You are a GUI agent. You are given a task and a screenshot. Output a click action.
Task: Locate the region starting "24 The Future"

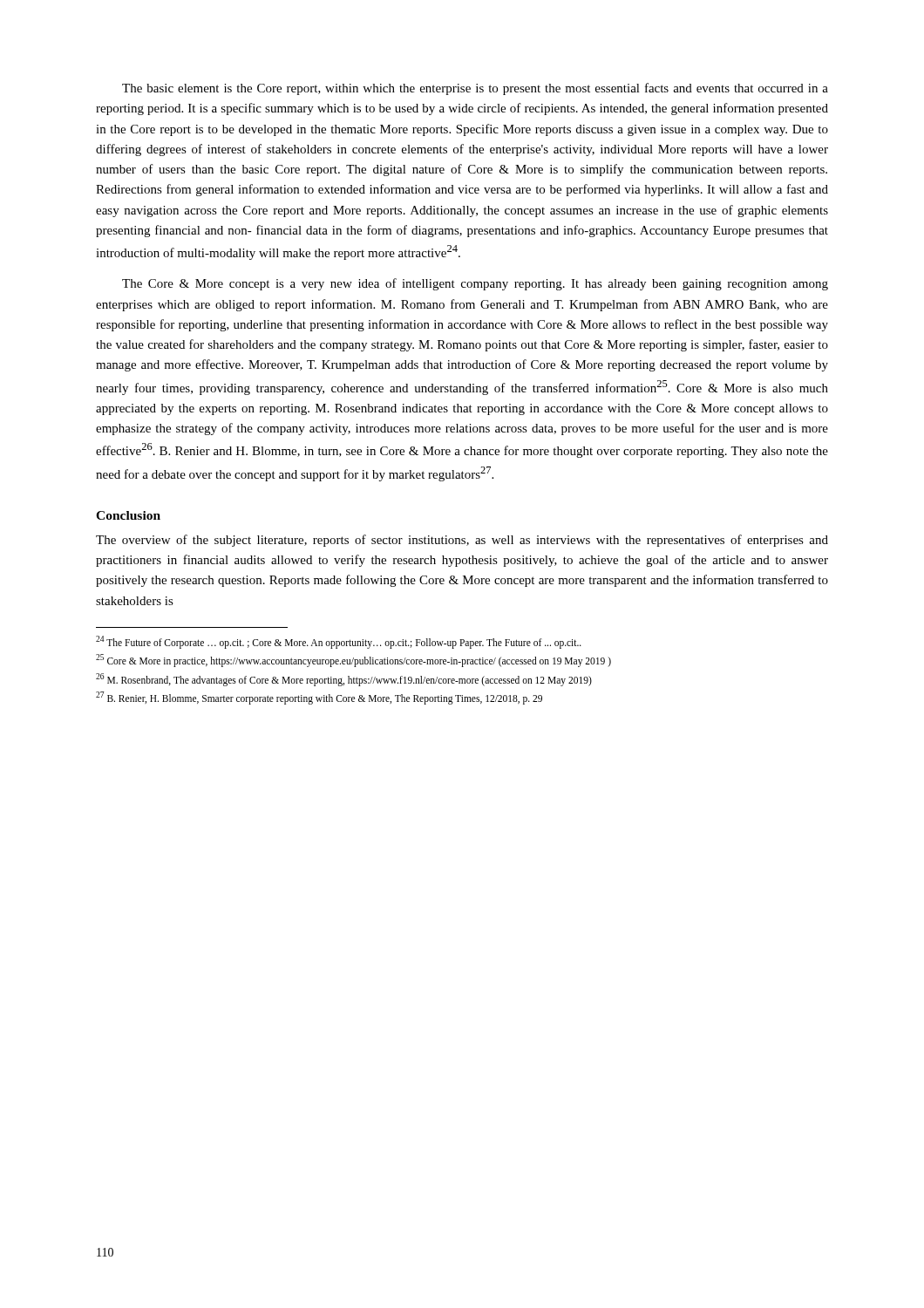[462, 669]
